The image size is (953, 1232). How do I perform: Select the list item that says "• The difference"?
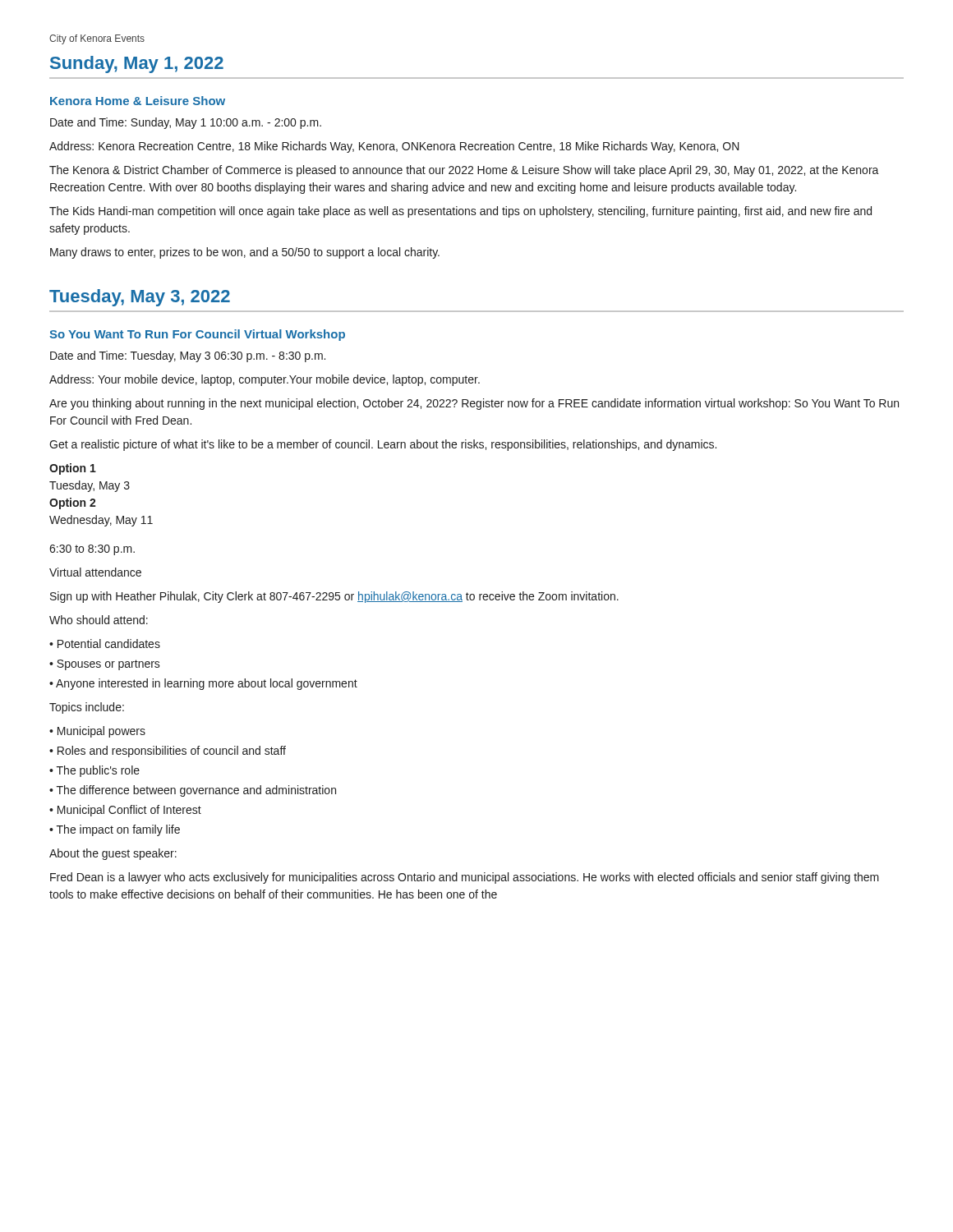193,790
